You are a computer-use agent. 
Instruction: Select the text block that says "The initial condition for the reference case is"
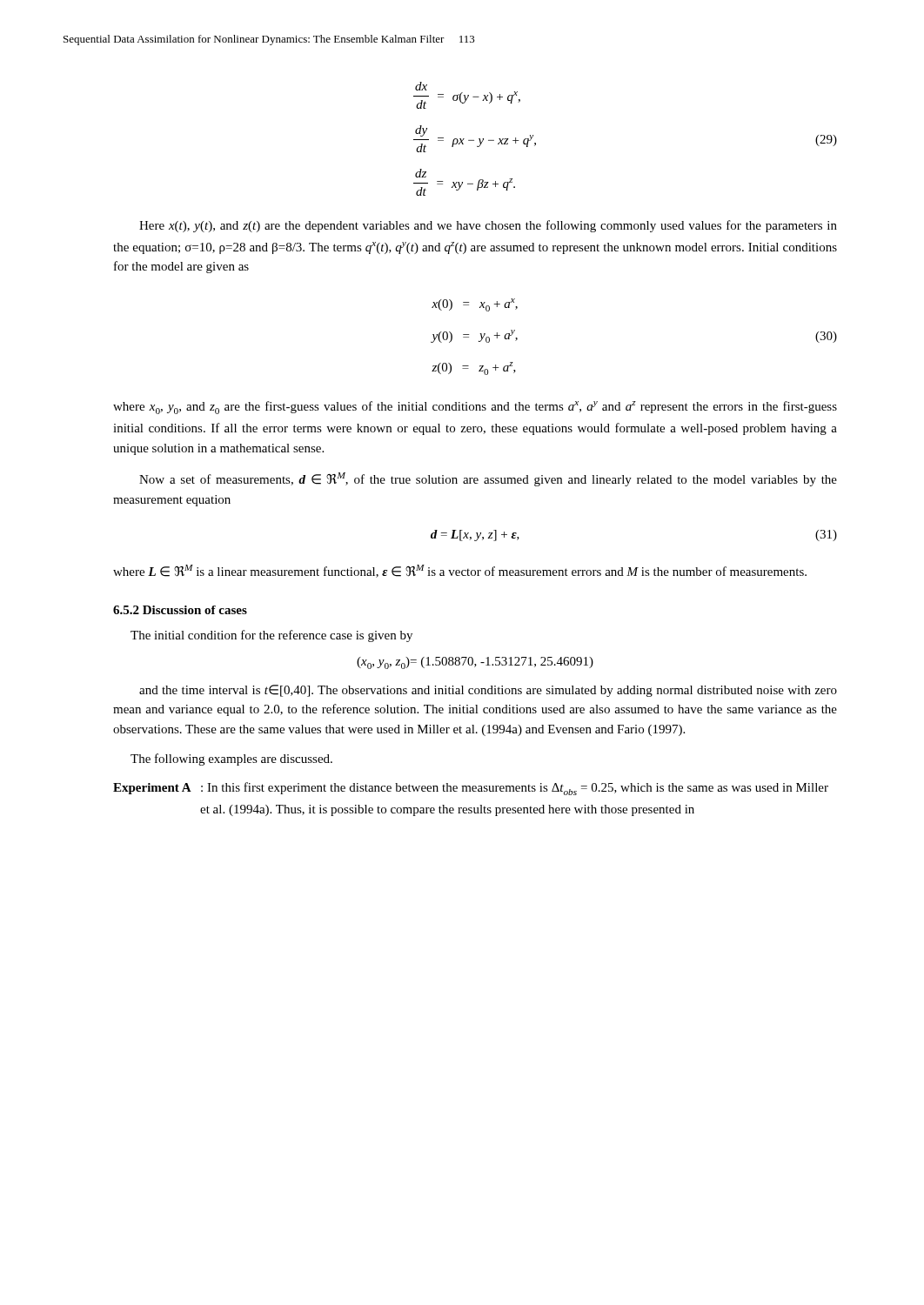272,635
